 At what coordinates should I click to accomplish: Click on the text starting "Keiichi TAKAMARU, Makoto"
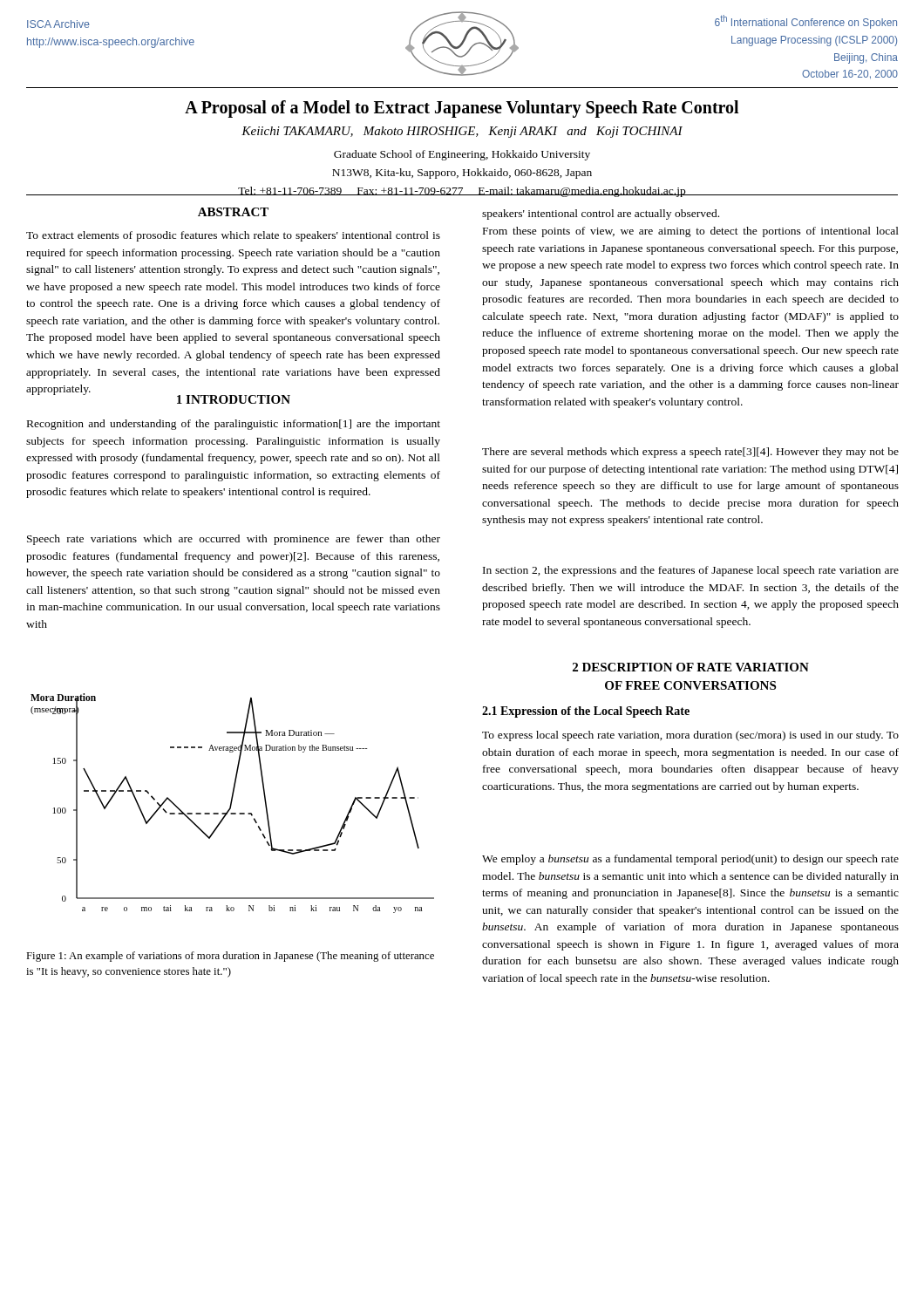click(462, 131)
